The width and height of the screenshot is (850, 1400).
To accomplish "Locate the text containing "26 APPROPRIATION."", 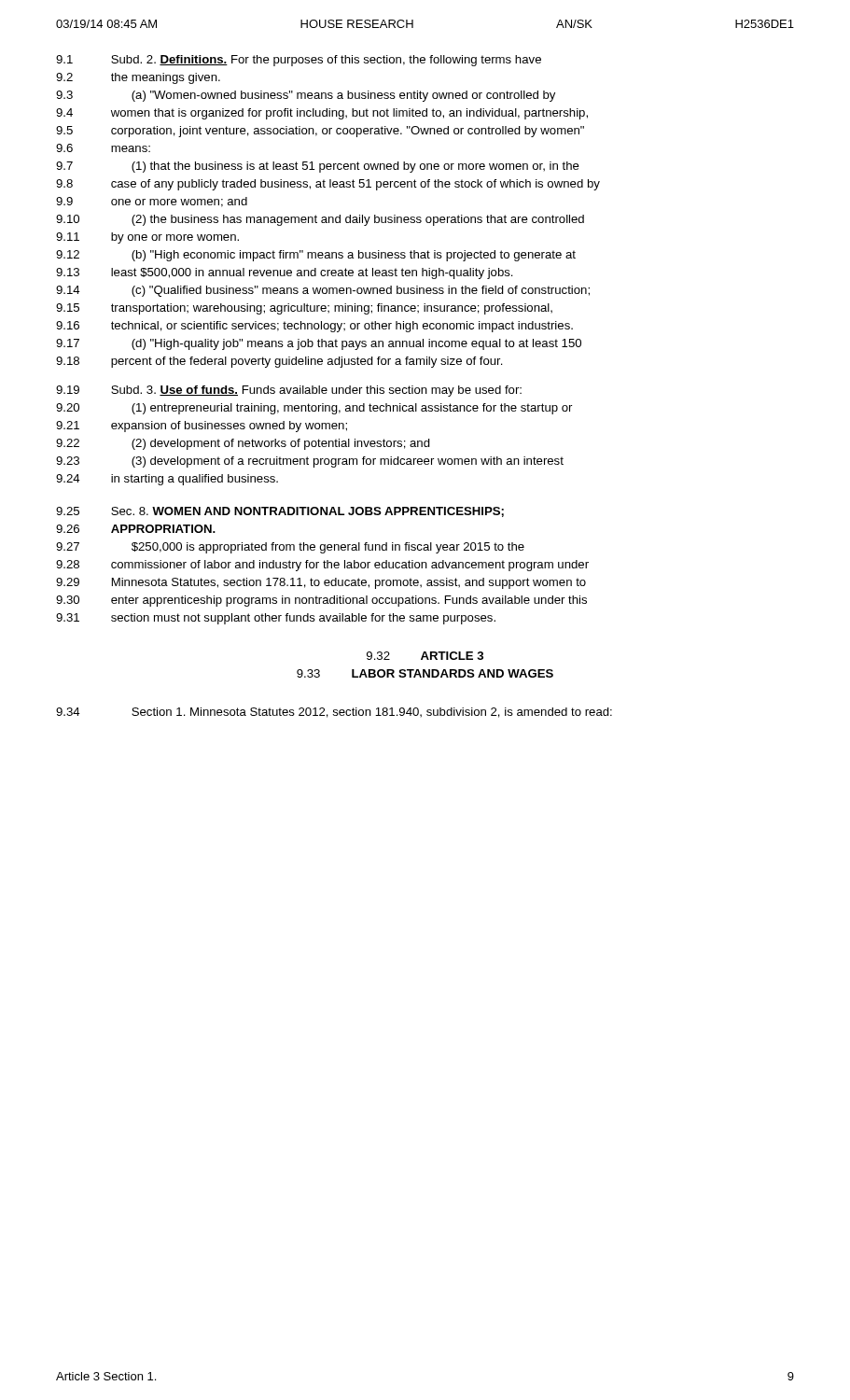I will click(136, 529).
